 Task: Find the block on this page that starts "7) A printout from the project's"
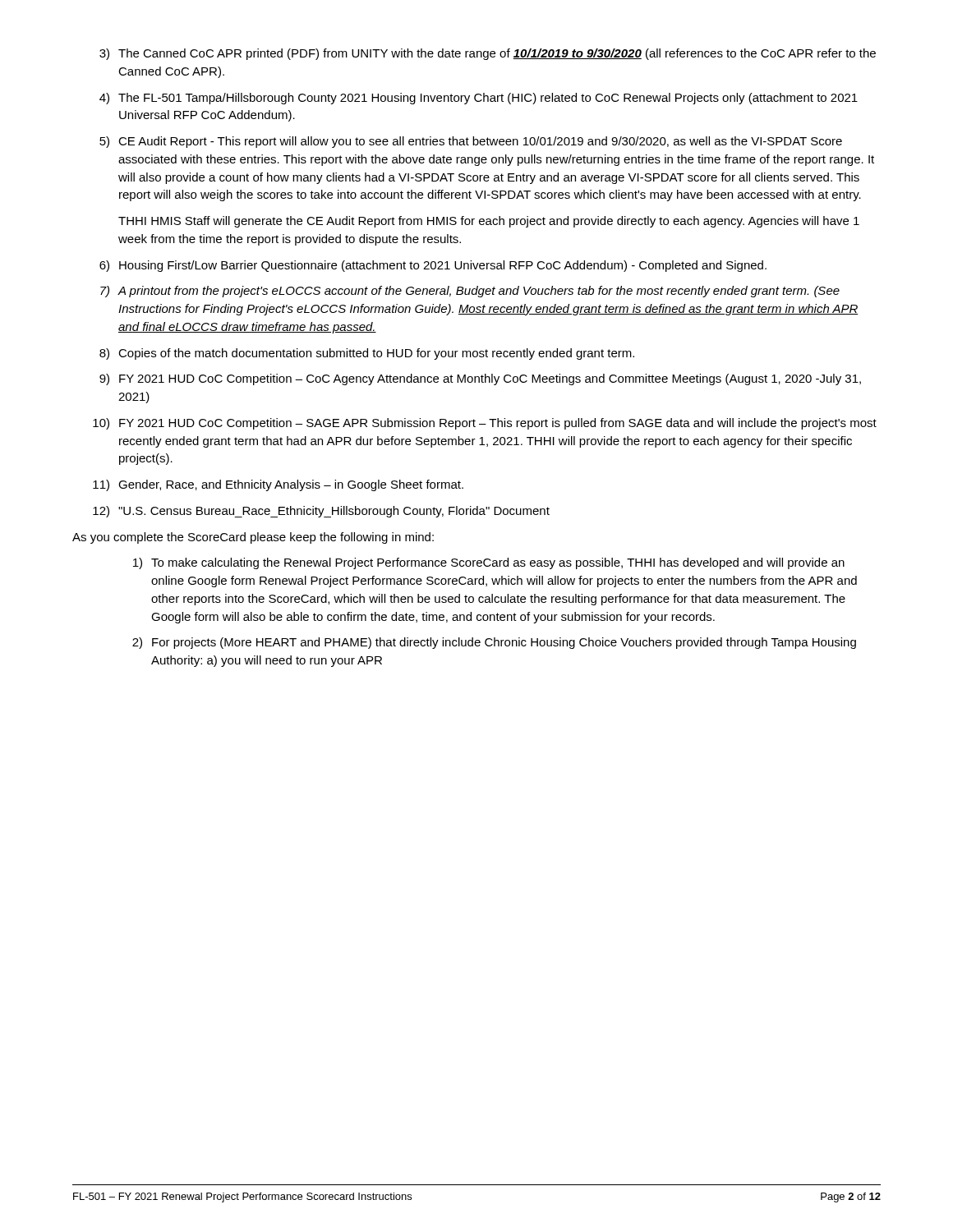click(x=476, y=309)
